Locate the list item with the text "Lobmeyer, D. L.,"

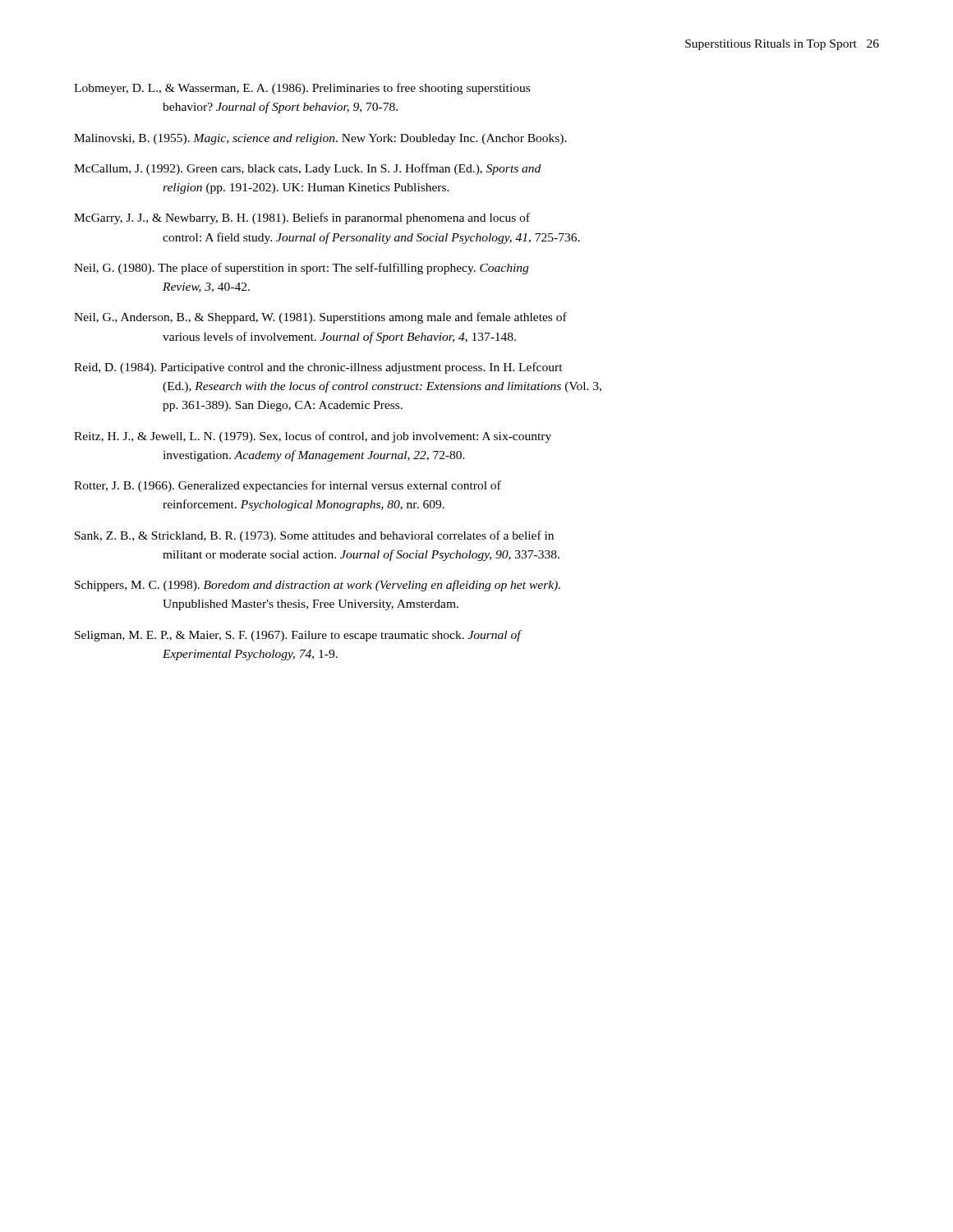click(476, 98)
